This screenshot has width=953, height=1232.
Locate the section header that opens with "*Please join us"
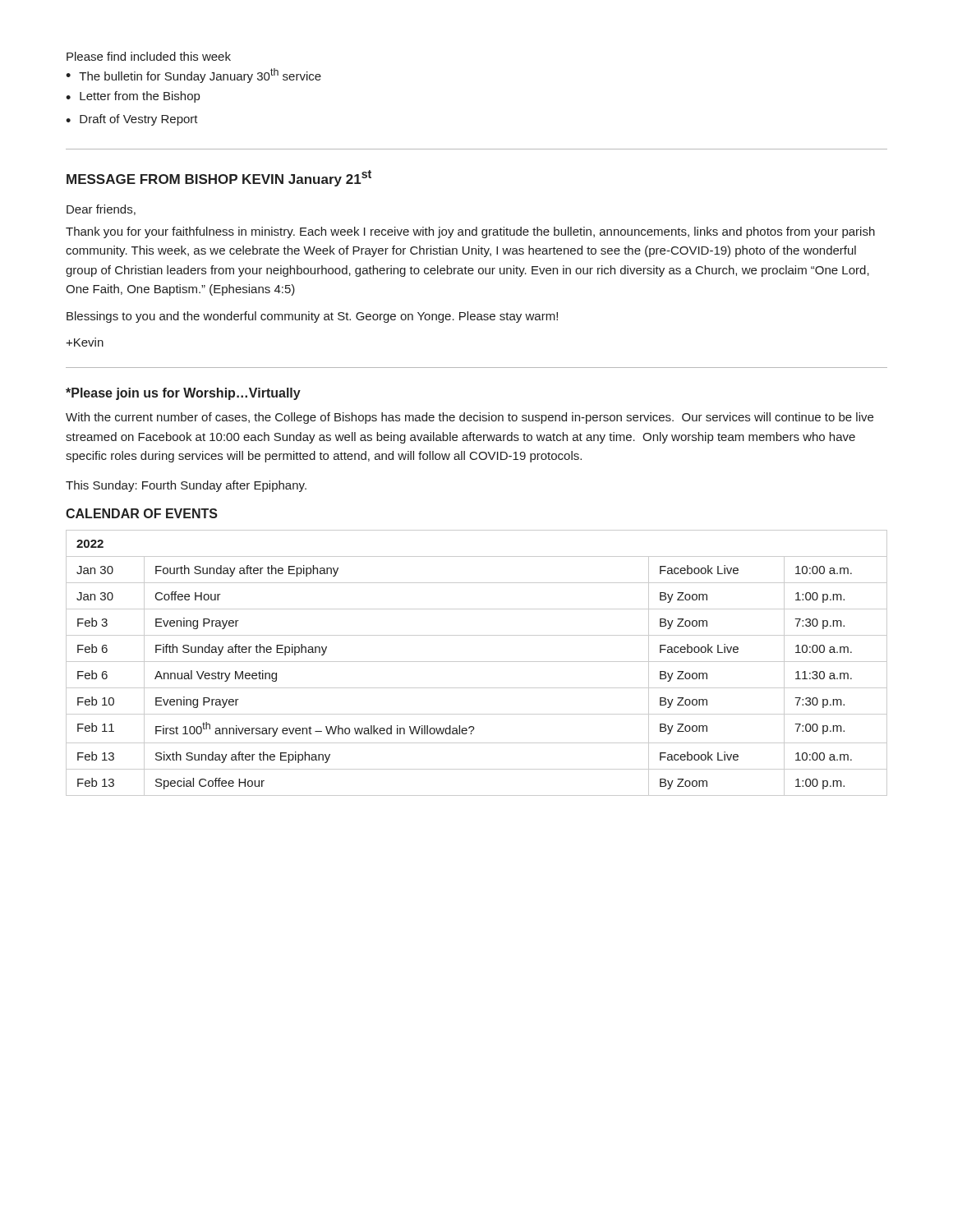pyautogui.click(x=183, y=393)
